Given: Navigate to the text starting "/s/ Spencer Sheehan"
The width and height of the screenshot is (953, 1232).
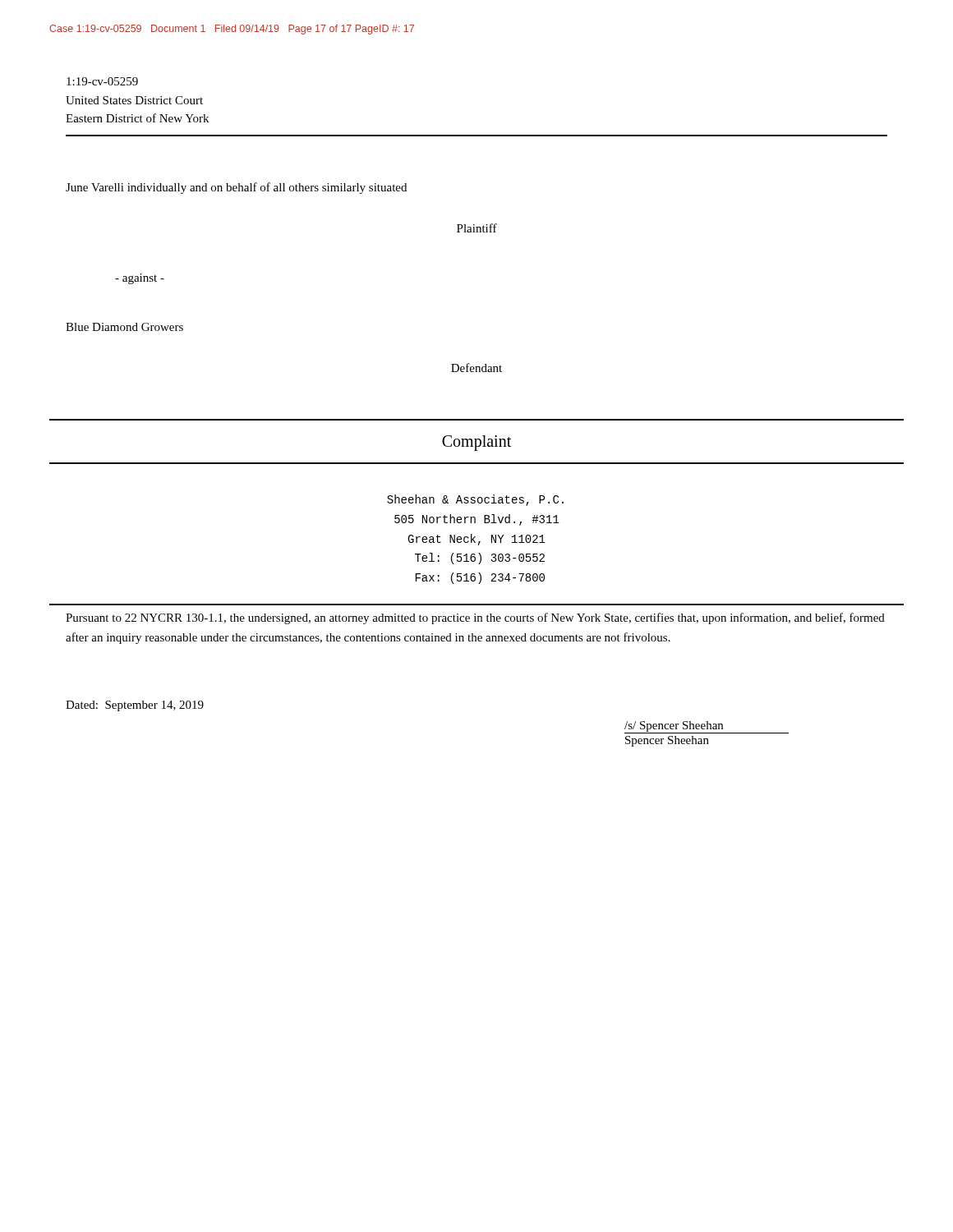Looking at the screenshot, I should point(707,733).
